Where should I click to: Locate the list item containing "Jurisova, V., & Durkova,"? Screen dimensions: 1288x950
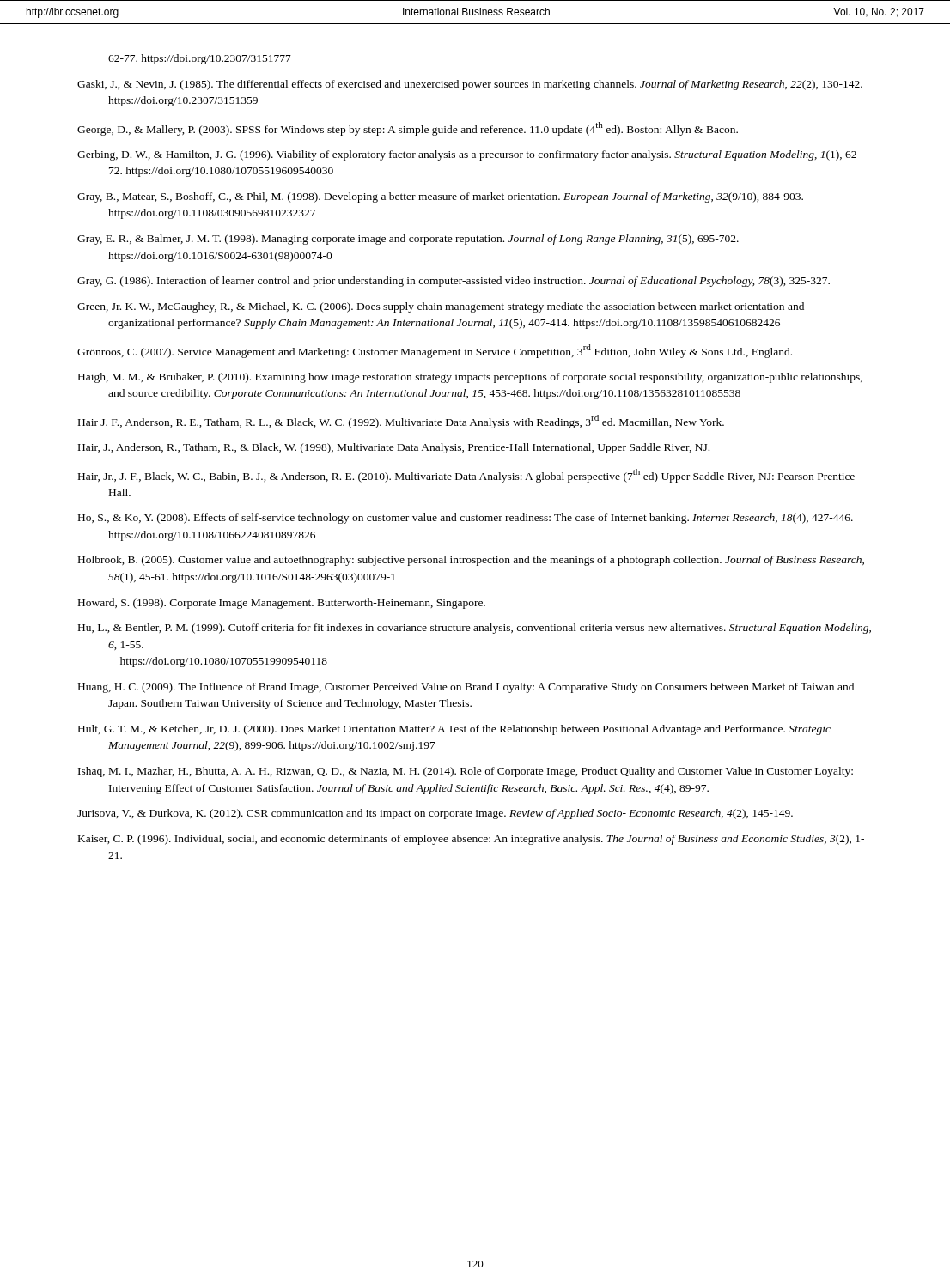pyautogui.click(x=435, y=813)
